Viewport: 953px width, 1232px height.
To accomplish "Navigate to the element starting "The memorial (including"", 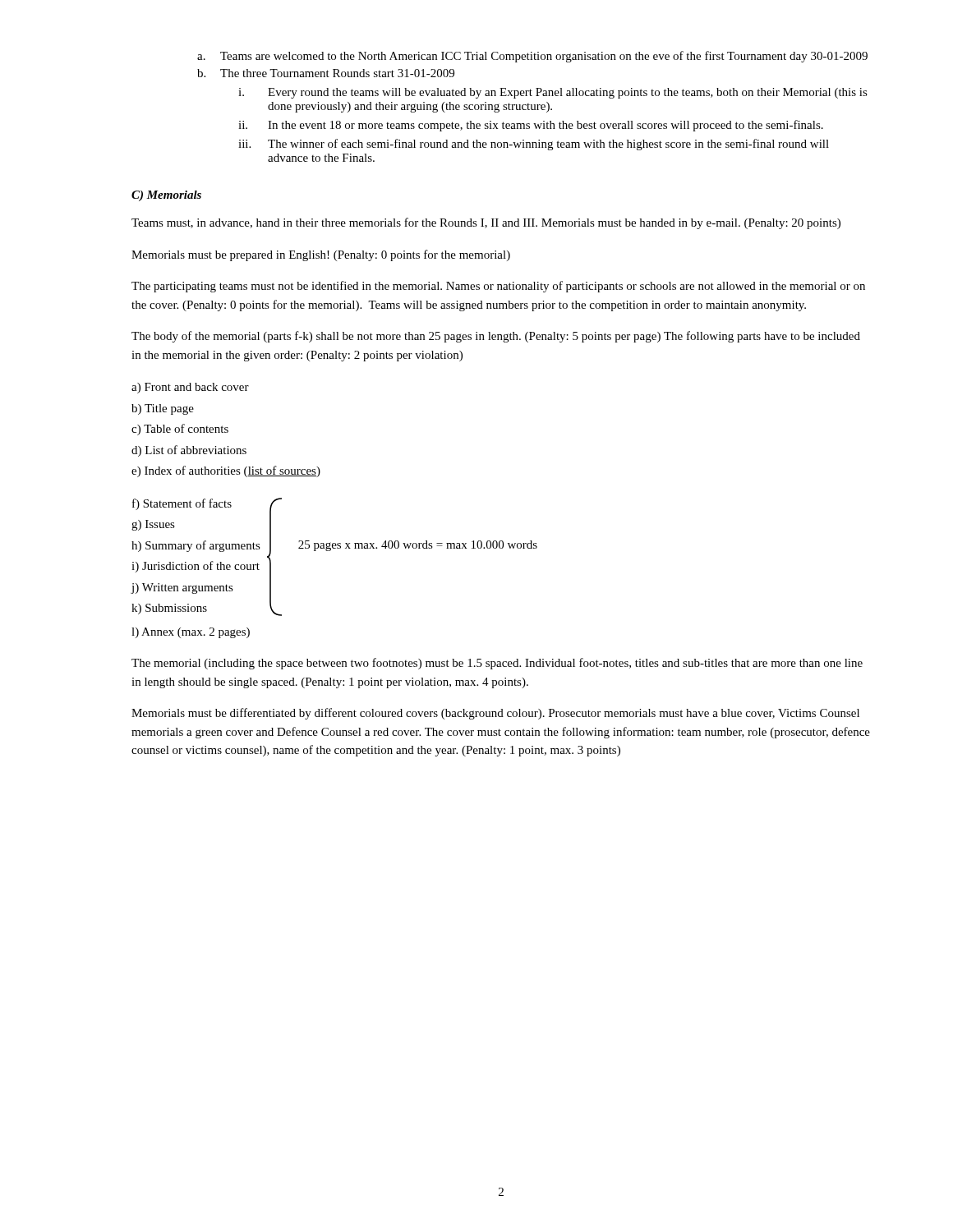I will pos(497,672).
